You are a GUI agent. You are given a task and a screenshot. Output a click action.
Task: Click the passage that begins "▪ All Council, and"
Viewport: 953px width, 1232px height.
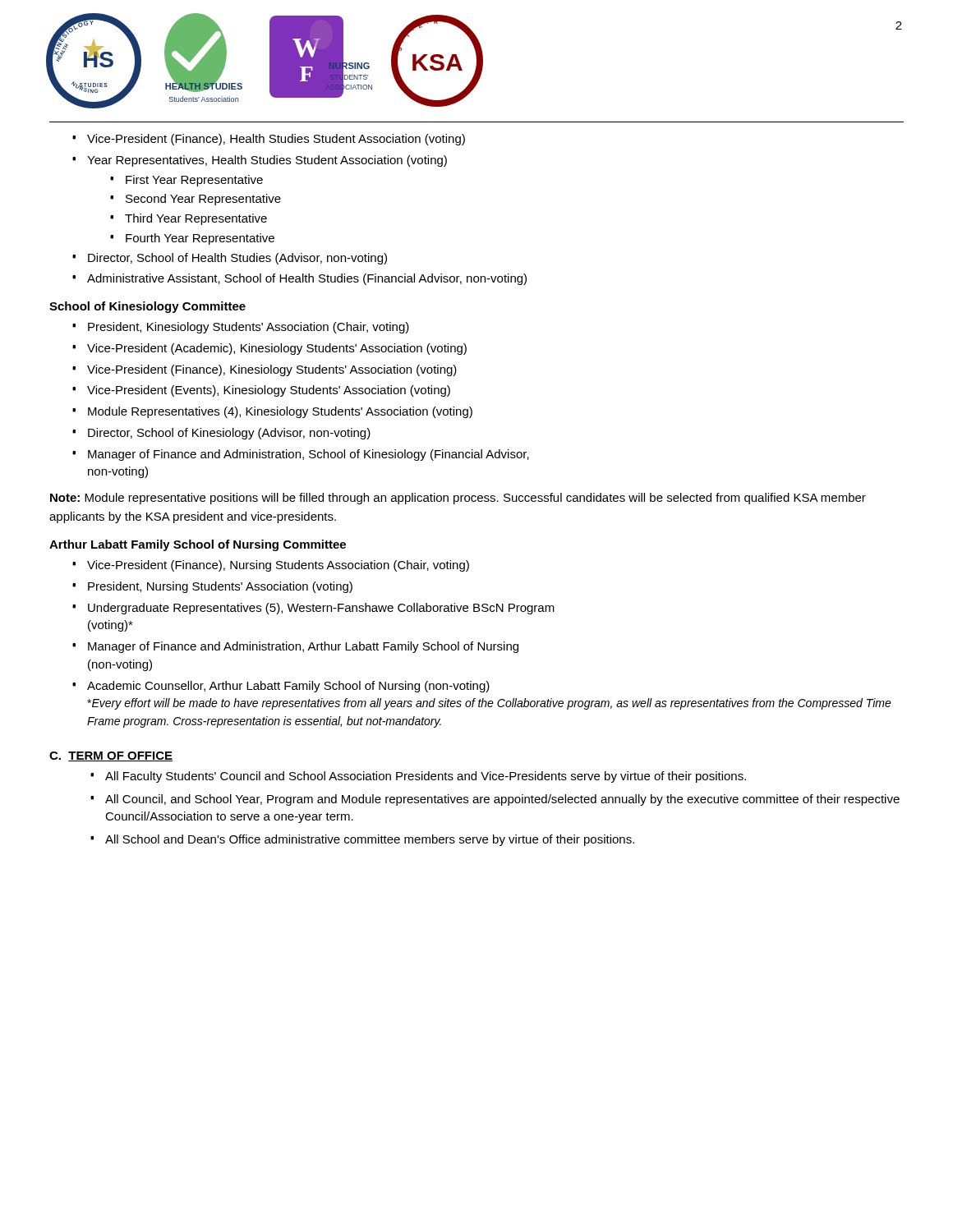495,807
